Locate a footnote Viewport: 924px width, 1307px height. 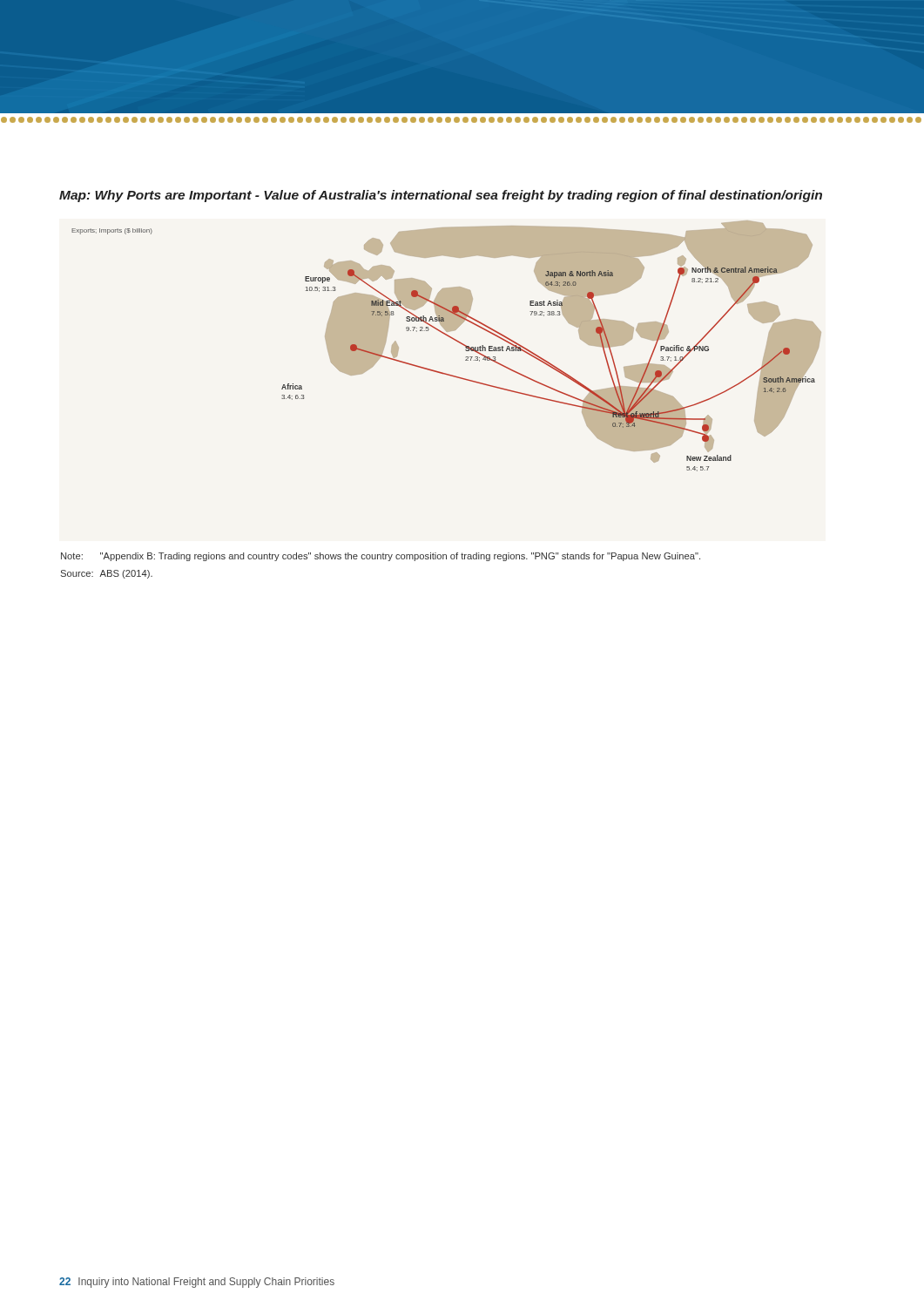point(381,565)
